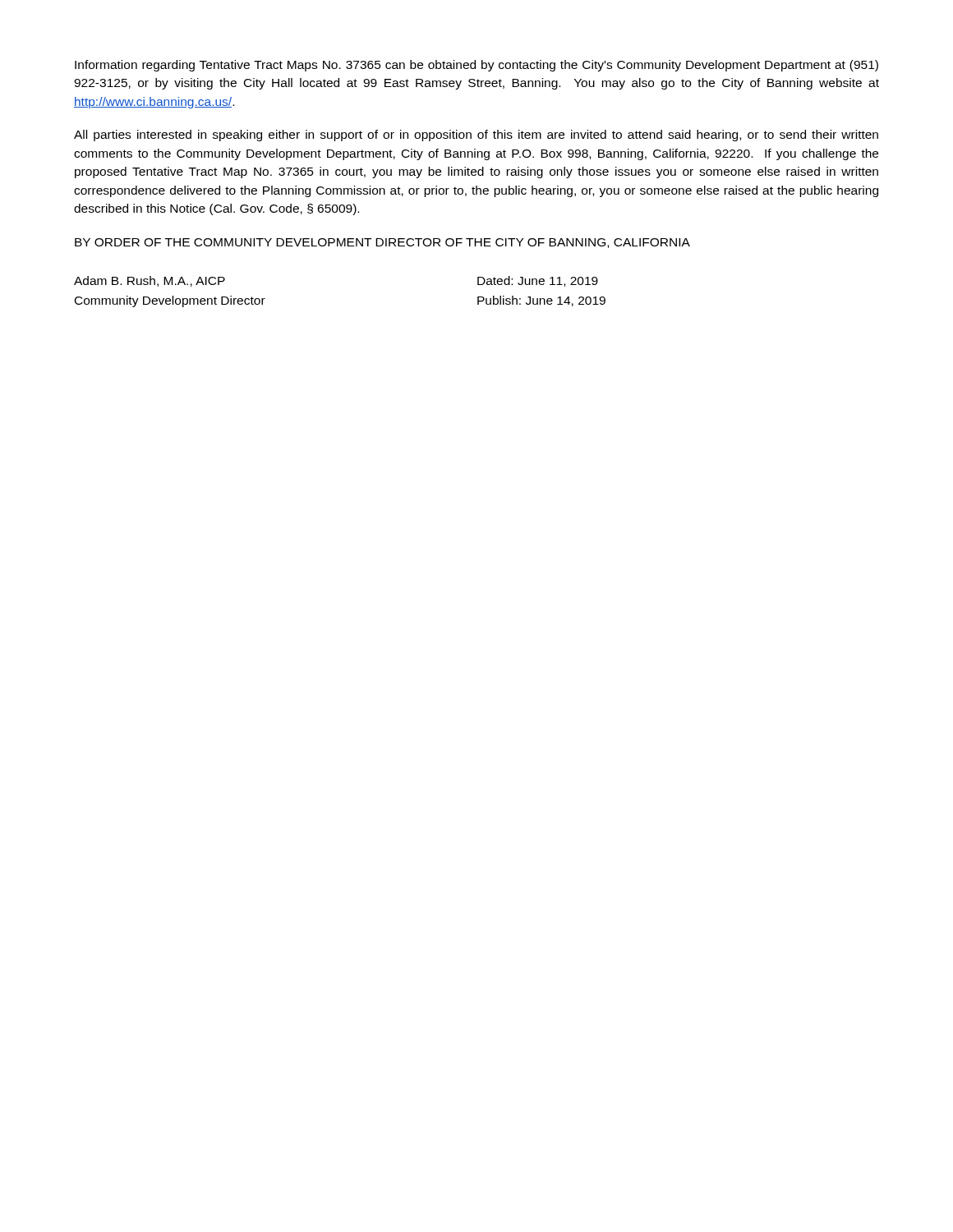Locate the passage starting "Adam B. Rush, M.A., AICP Community Development"
Viewport: 953px width, 1232px height.
[x=476, y=291]
